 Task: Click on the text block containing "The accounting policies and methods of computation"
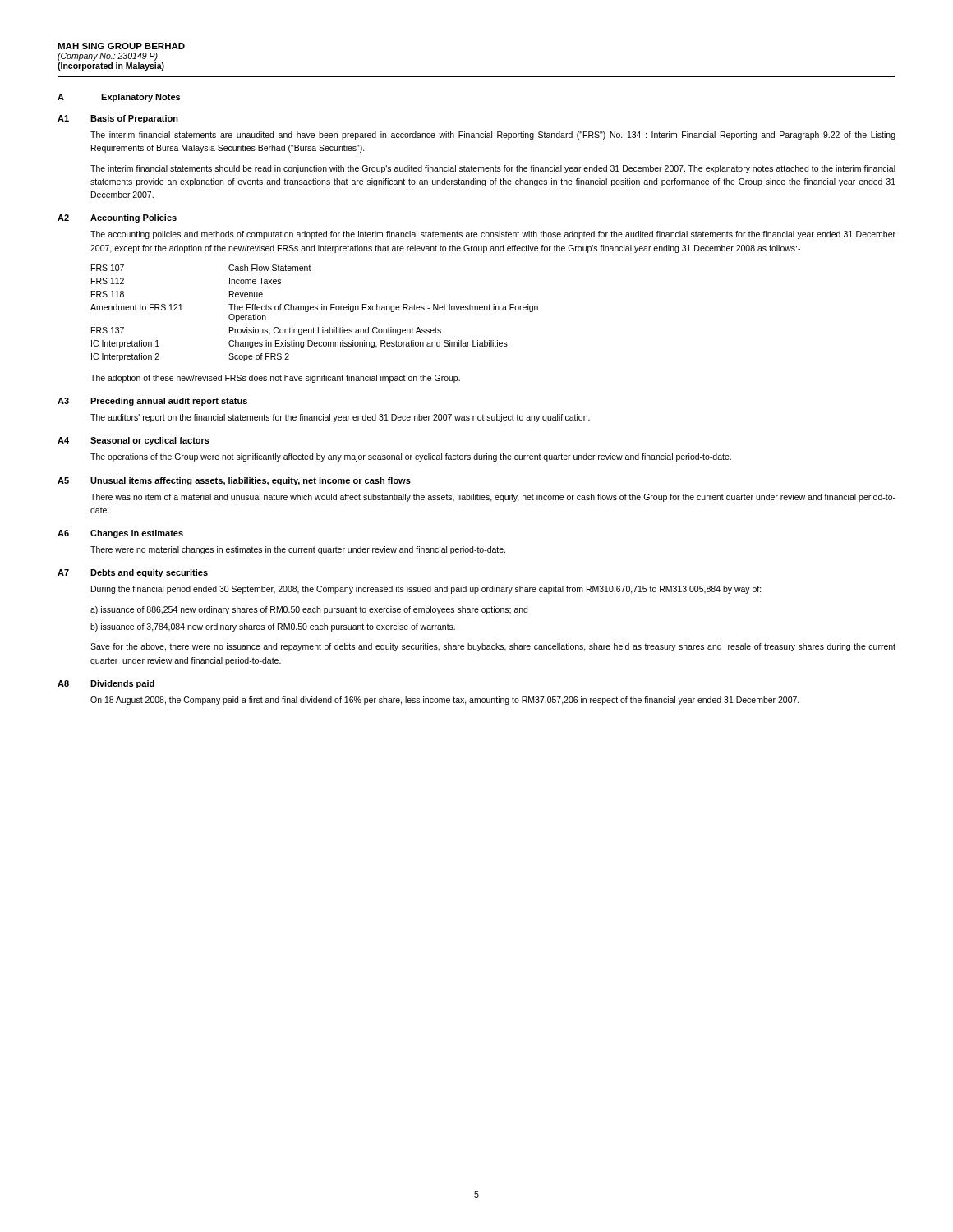tap(493, 241)
